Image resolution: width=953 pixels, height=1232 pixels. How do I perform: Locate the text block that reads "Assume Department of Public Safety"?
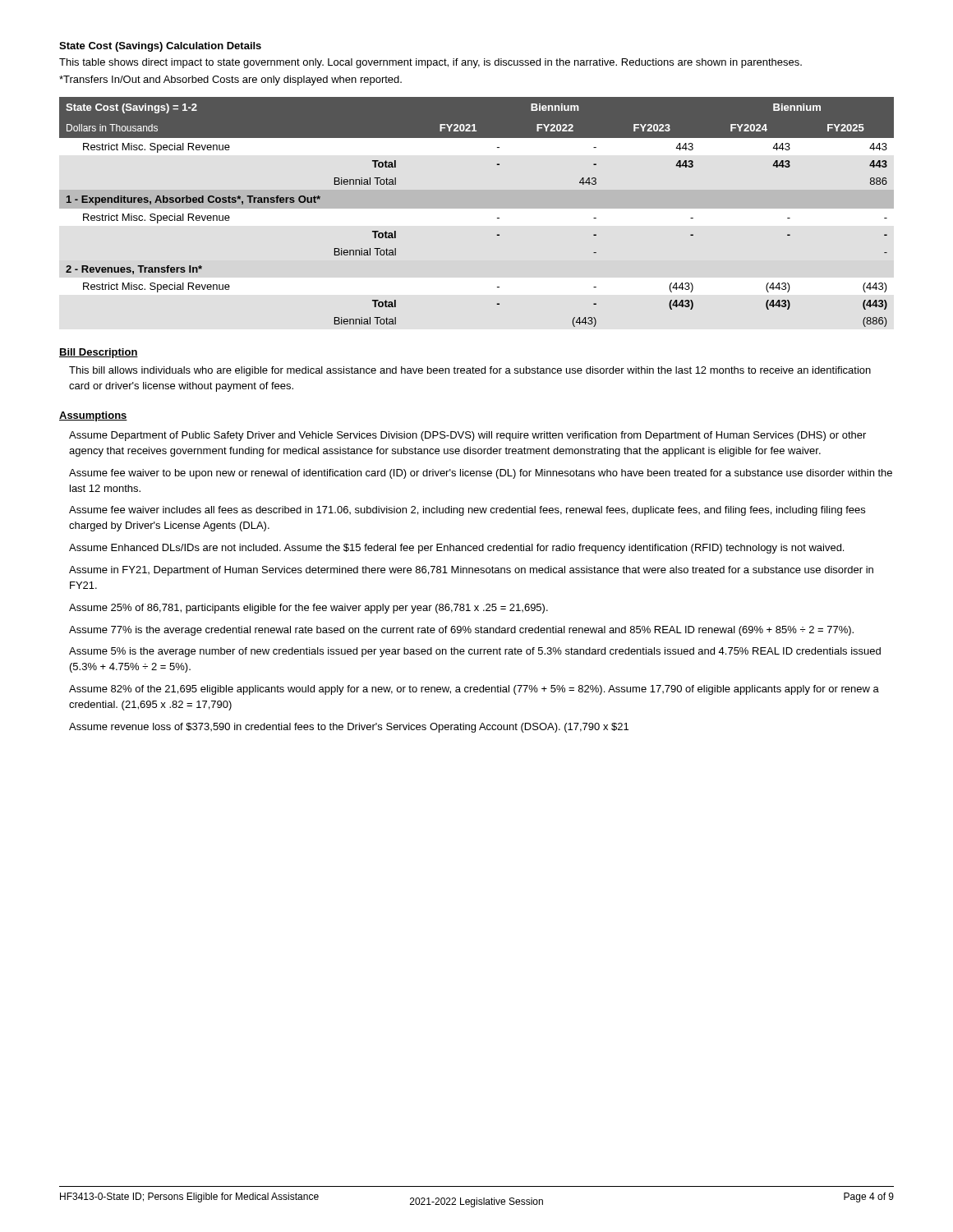pyautogui.click(x=468, y=443)
